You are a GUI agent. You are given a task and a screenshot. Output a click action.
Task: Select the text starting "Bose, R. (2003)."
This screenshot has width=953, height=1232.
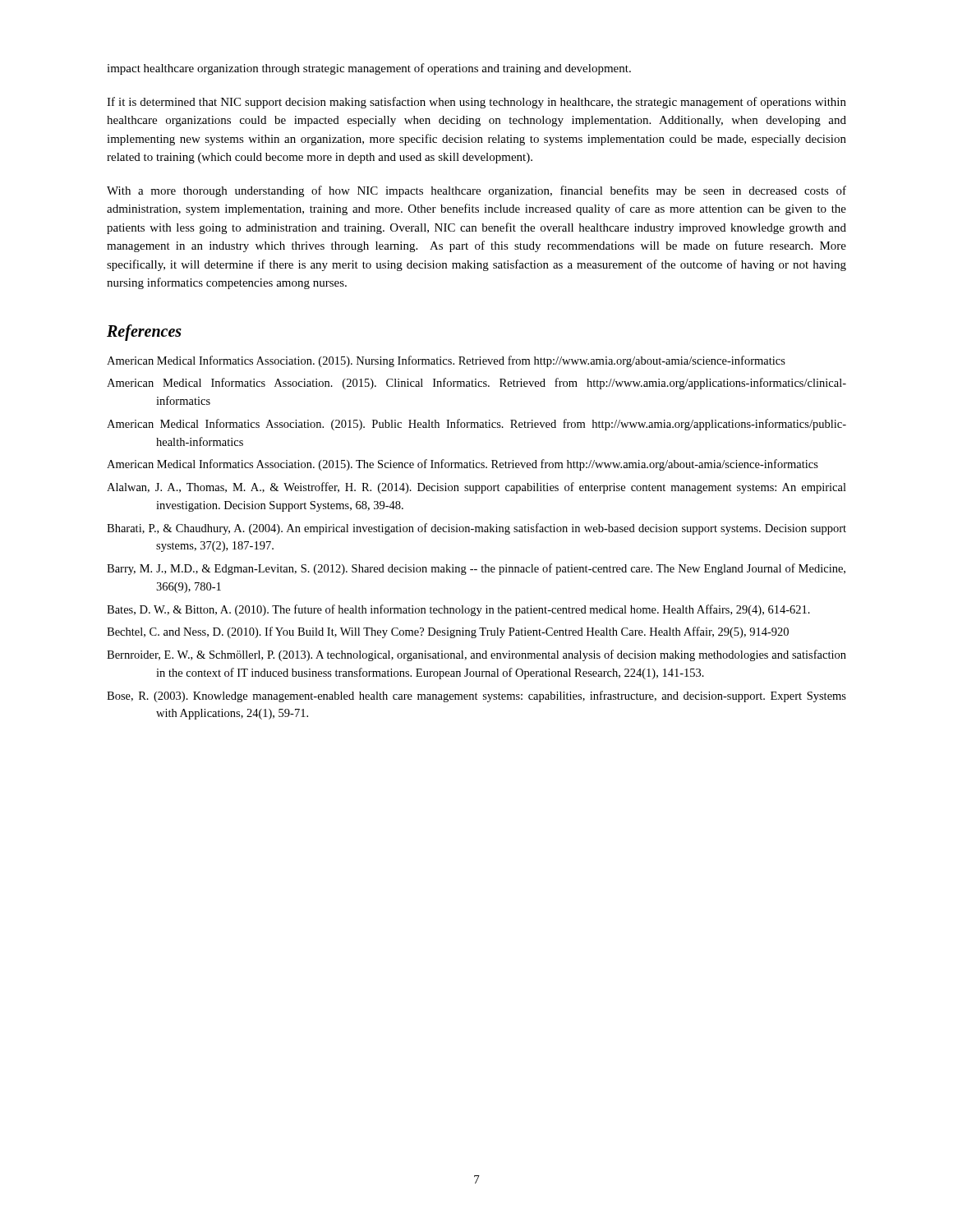(476, 704)
